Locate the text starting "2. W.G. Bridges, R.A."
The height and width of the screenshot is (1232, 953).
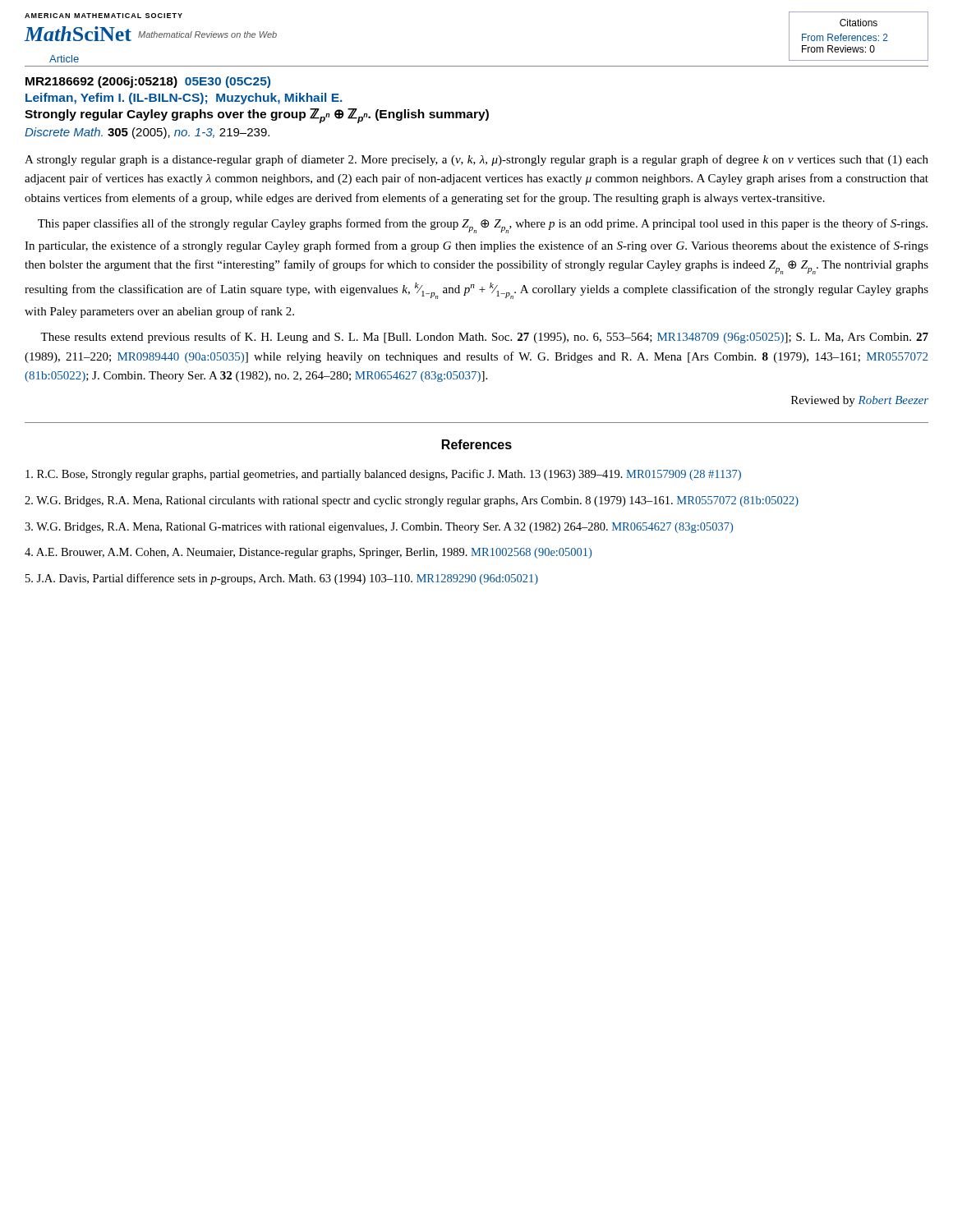pyautogui.click(x=412, y=500)
